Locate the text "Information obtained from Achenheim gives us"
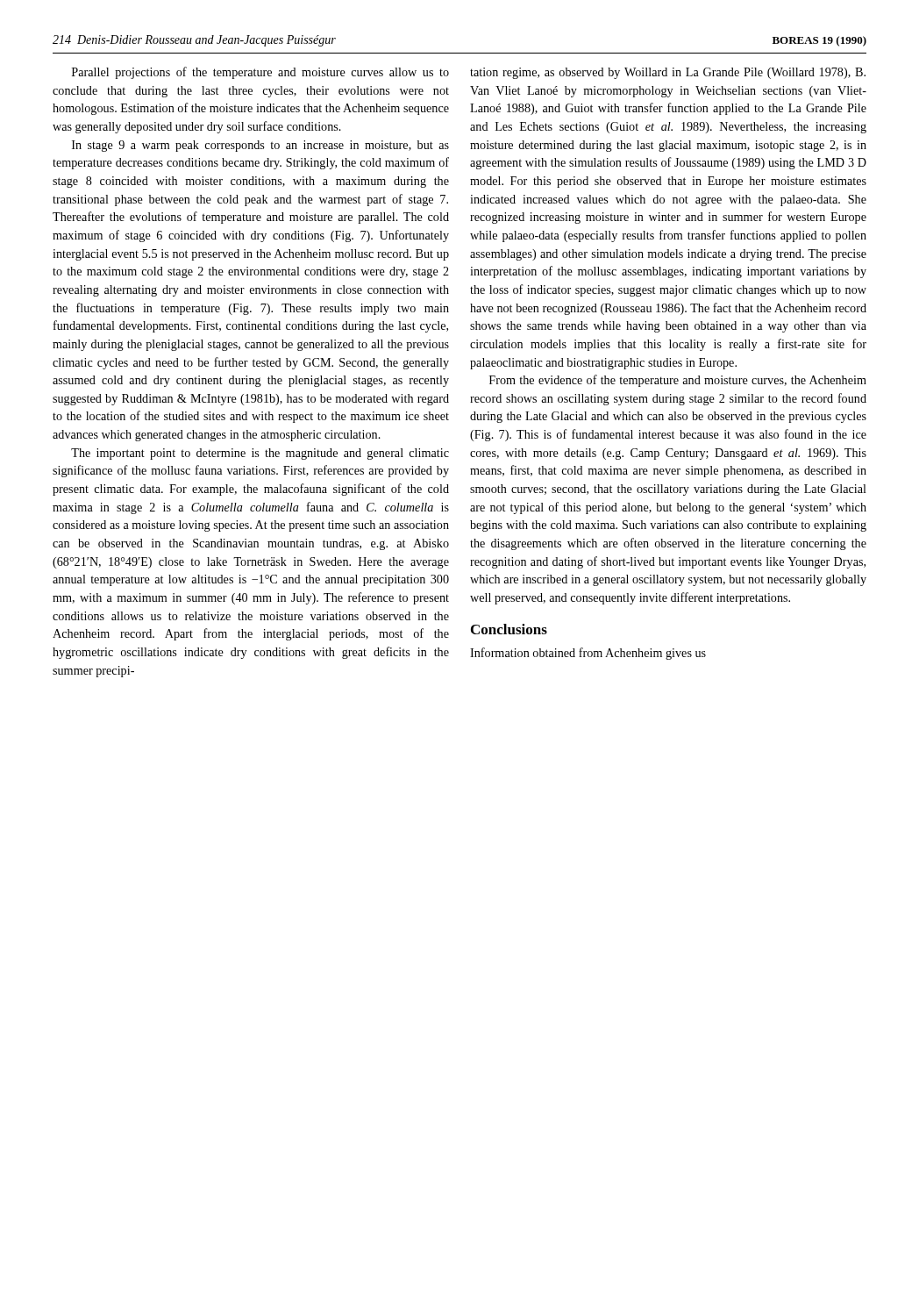The image size is (919, 1316). click(x=668, y=653)
